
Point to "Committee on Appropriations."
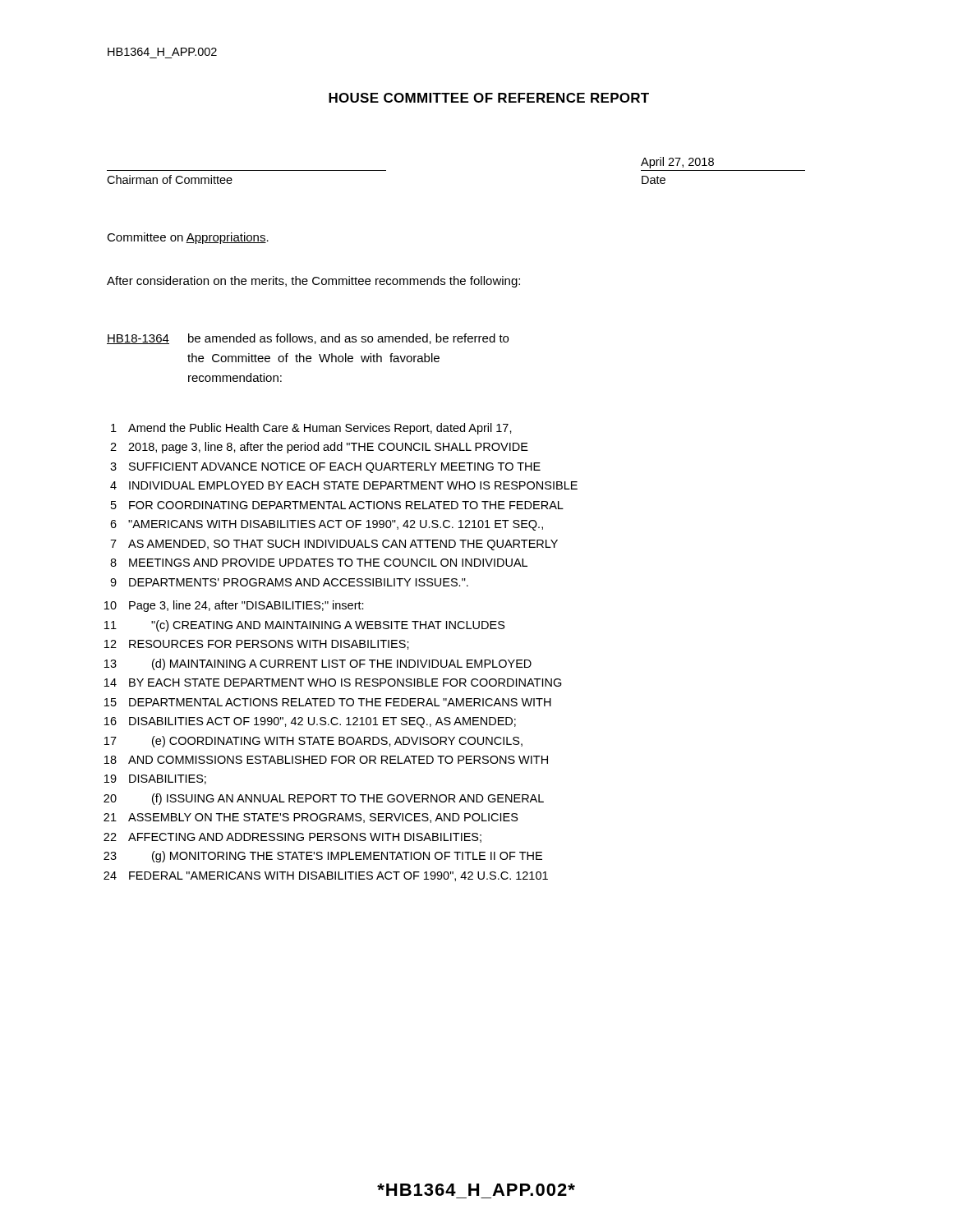click(188, 237)
